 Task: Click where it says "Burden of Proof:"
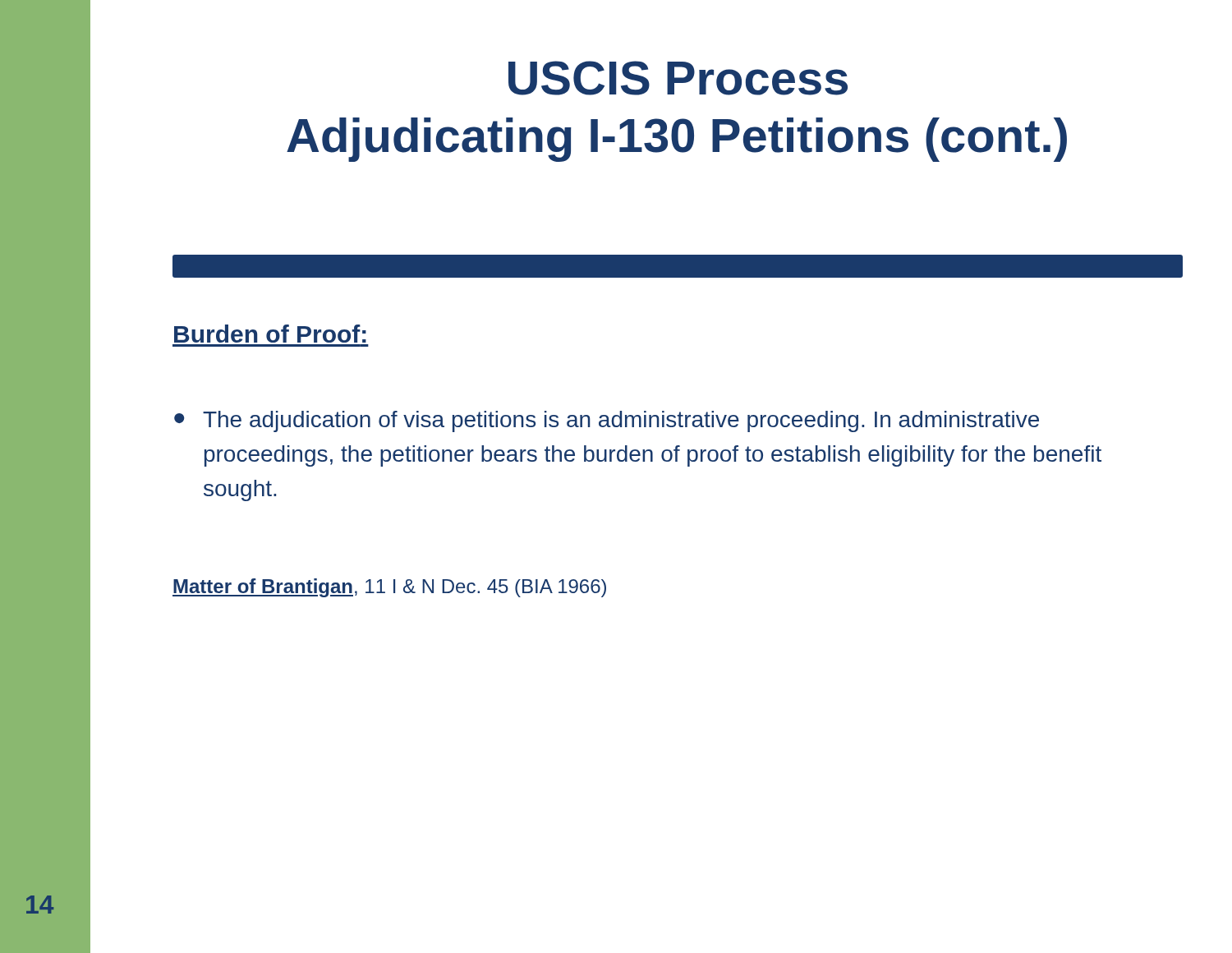[270, 334]
